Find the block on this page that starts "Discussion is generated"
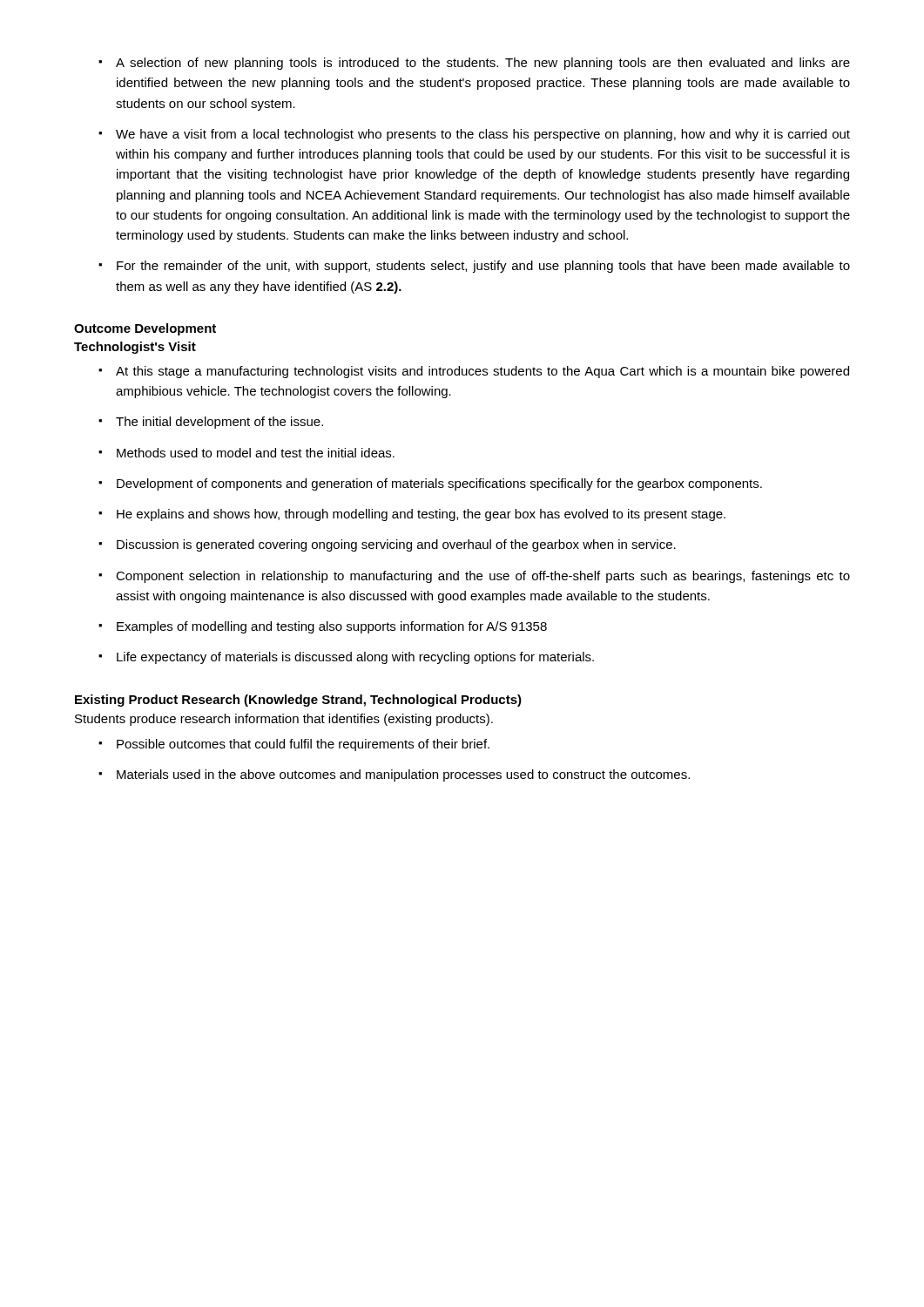This screenshot has width=924, height=1307. (396, 544)
